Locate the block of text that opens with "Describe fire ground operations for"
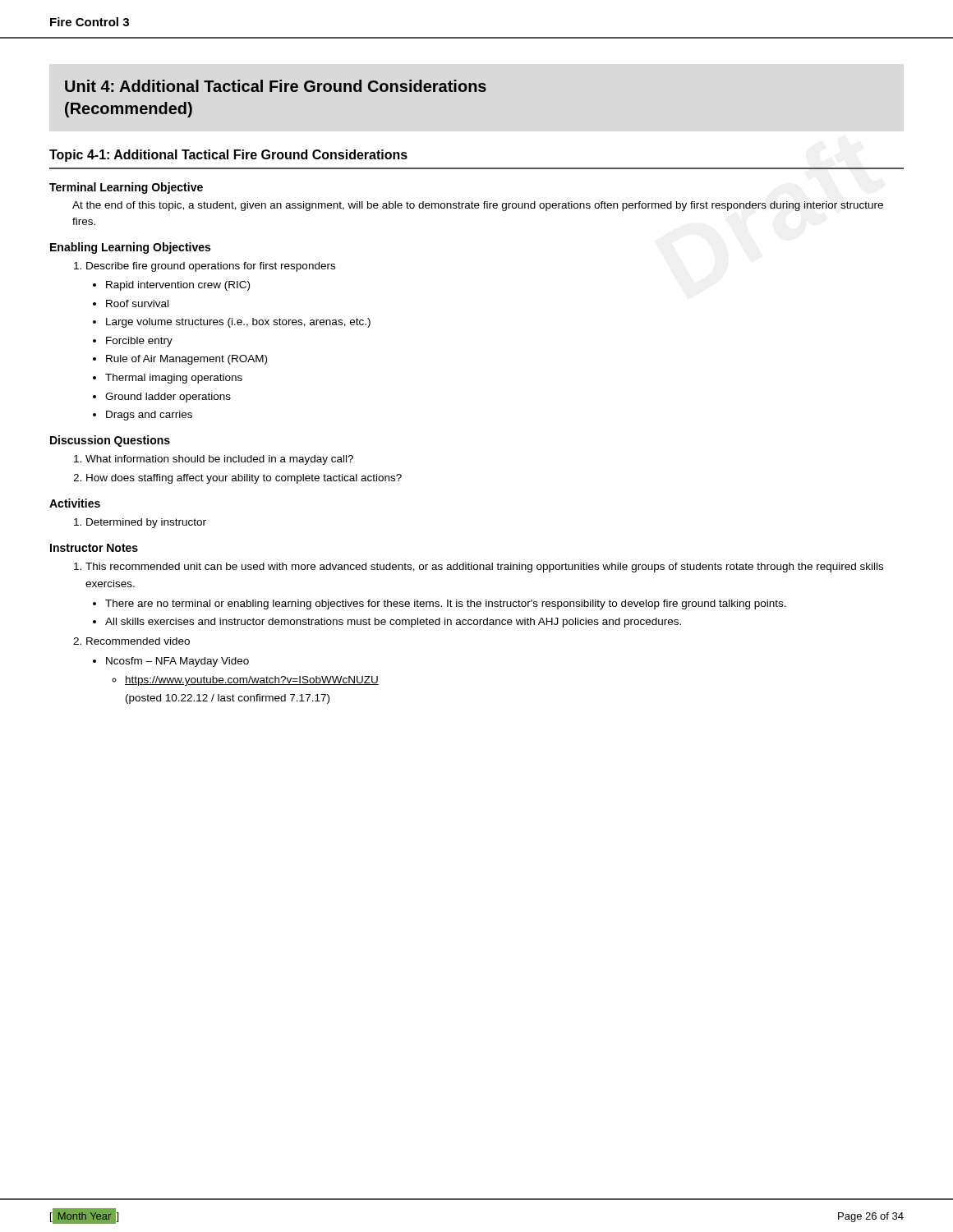Image resolution: width=953 pixels, height=1232 pixels. point(211,267)
